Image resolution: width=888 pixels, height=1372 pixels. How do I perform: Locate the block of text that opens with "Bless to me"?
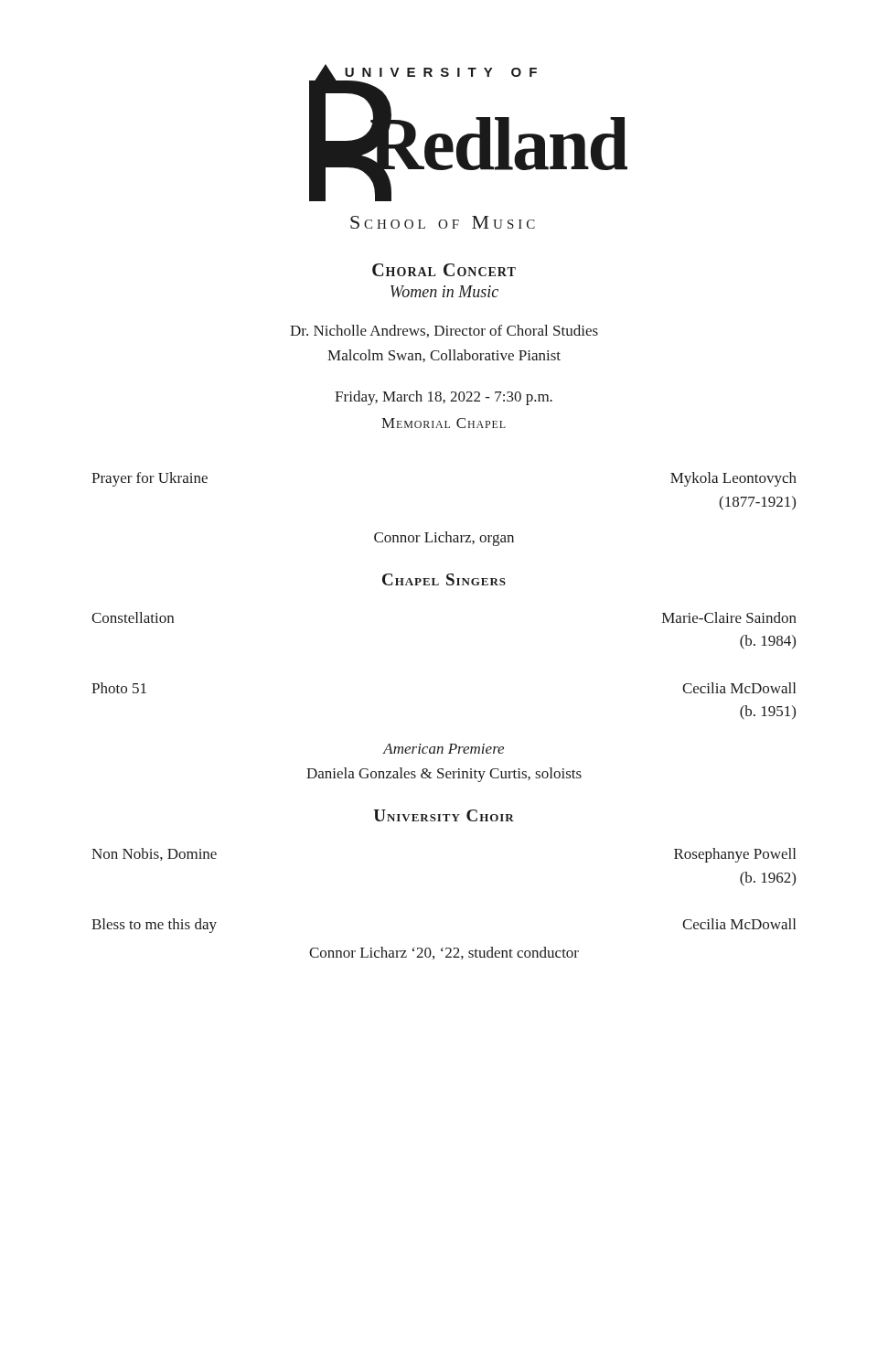coord(150,925)
